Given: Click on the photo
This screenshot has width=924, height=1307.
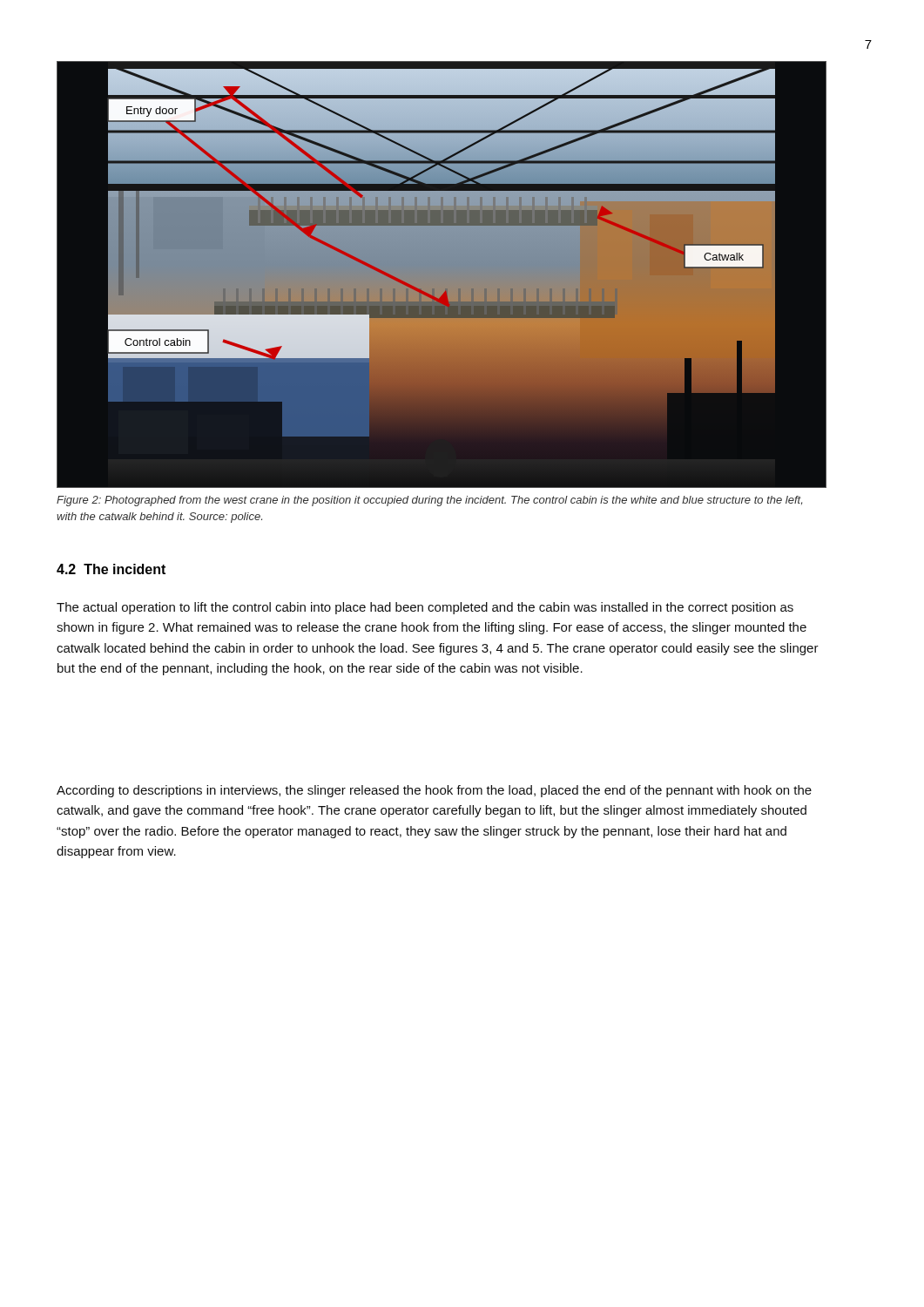Looking at the screenshot, I should (441, 274).
